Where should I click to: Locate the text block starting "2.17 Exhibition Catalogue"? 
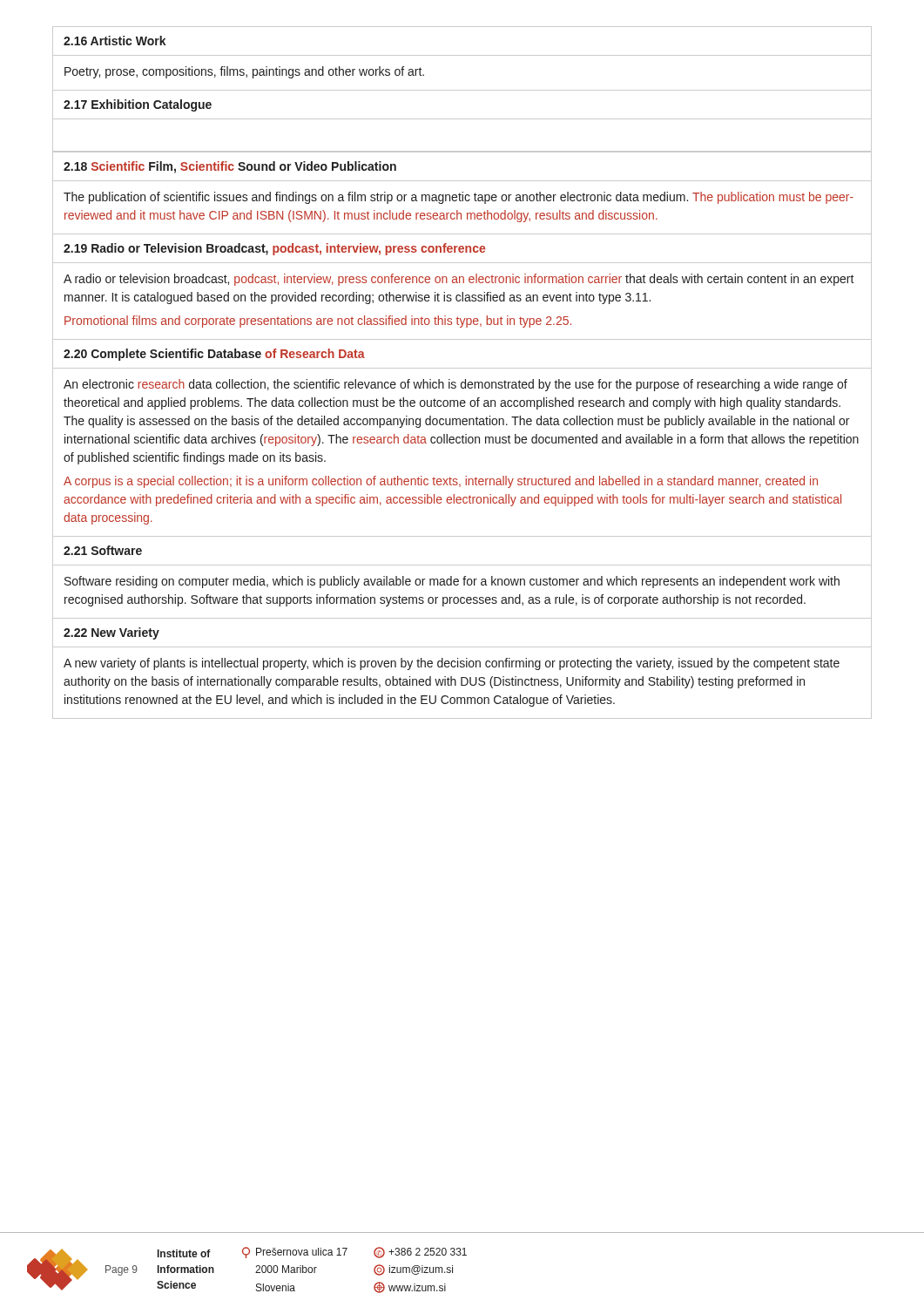(138, 105)
